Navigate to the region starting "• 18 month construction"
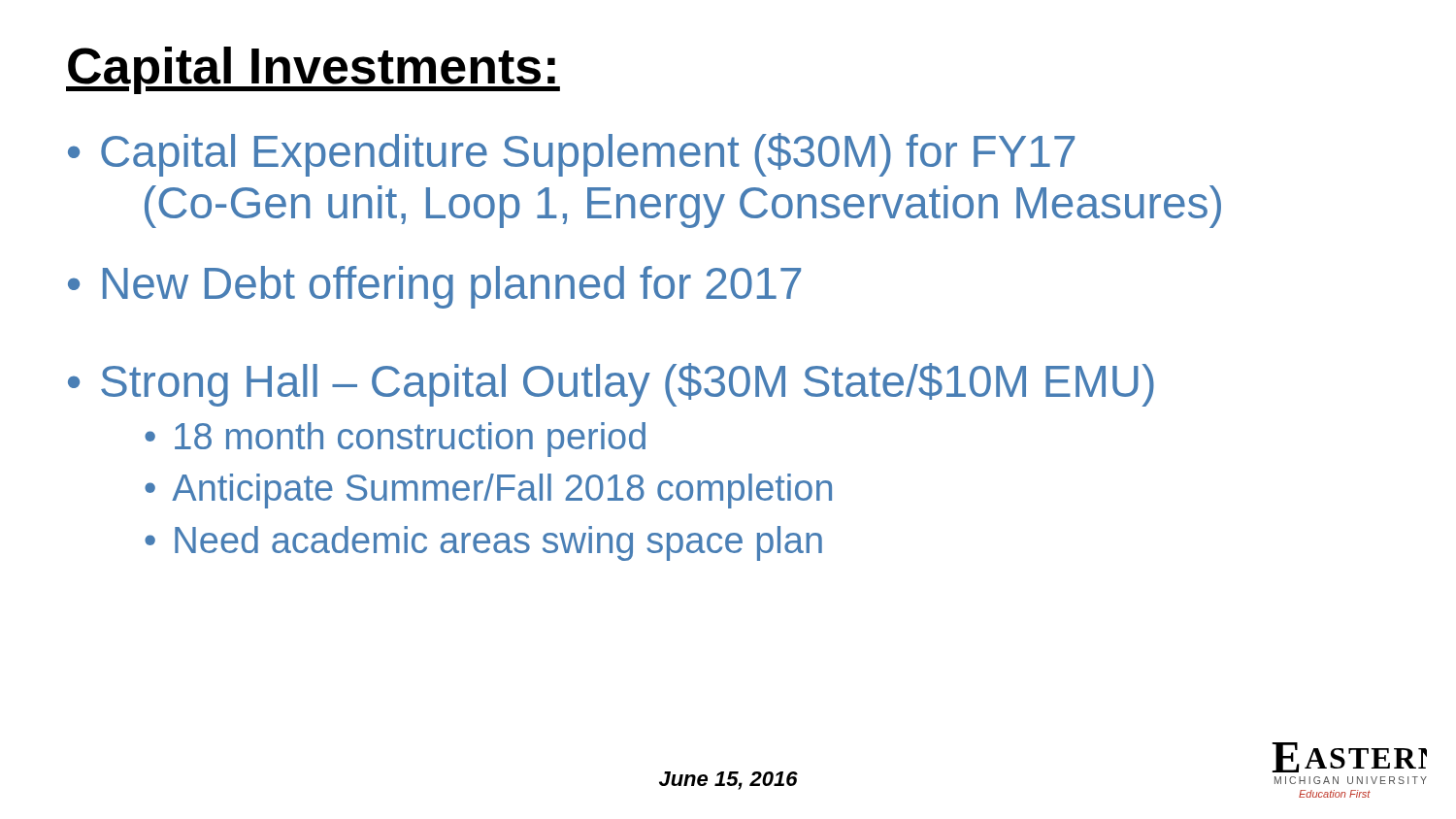The width and height of the screenshot is (1456, 819). tap(396, 437)
